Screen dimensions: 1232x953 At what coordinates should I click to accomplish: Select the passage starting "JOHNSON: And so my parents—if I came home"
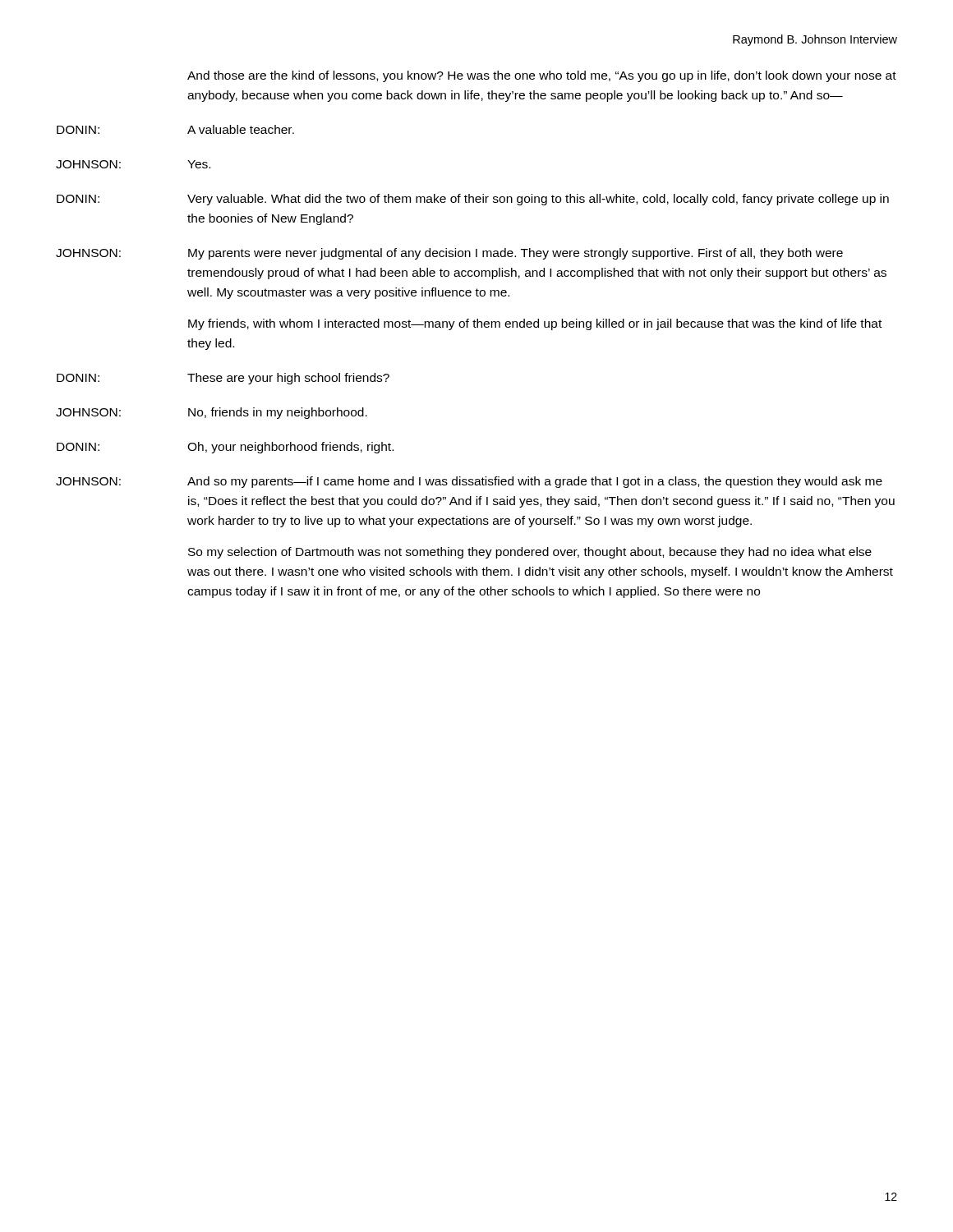[476, 537]
